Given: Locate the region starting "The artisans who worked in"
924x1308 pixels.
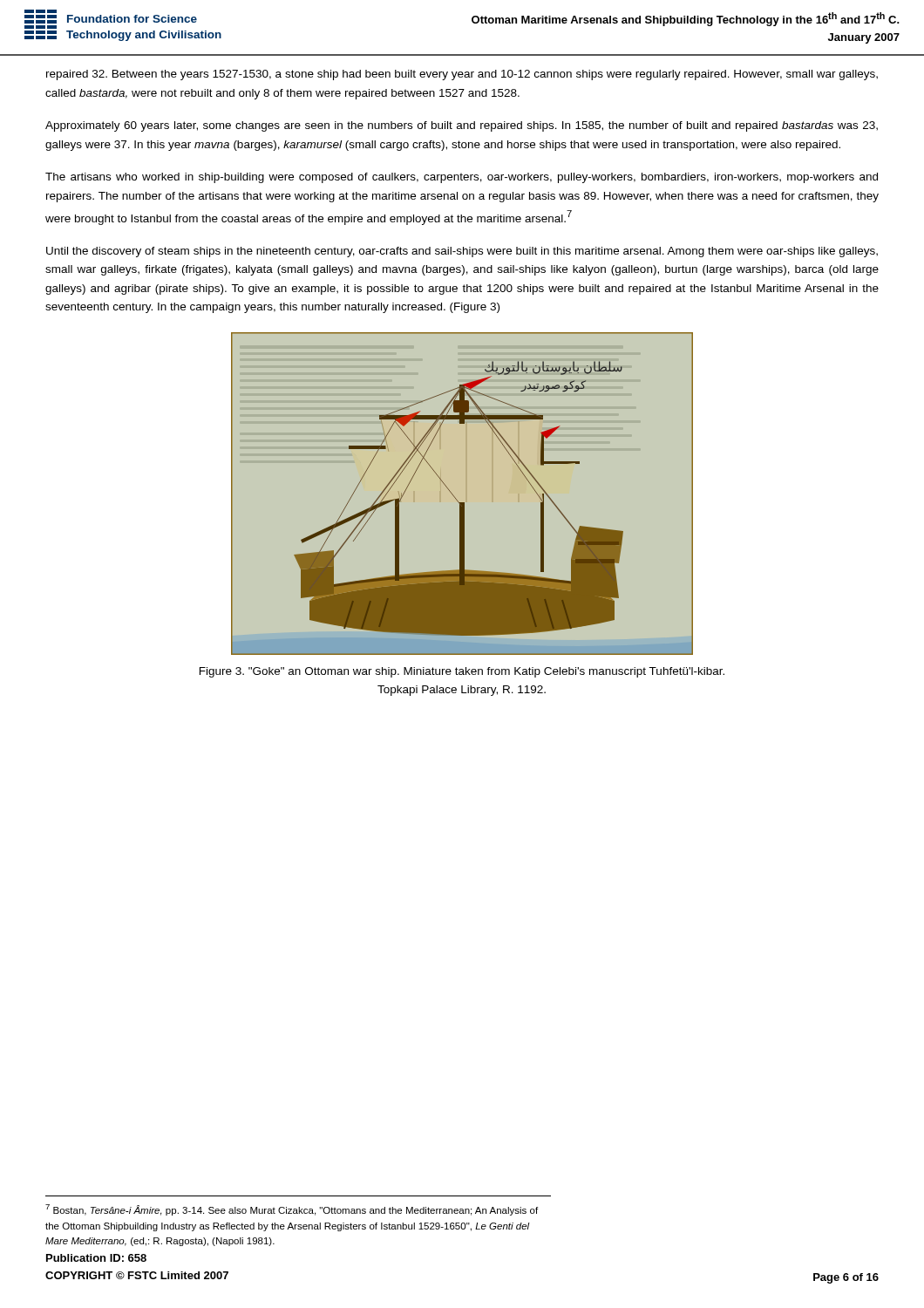Looking at the screenshot, I should tap(462, 197).
